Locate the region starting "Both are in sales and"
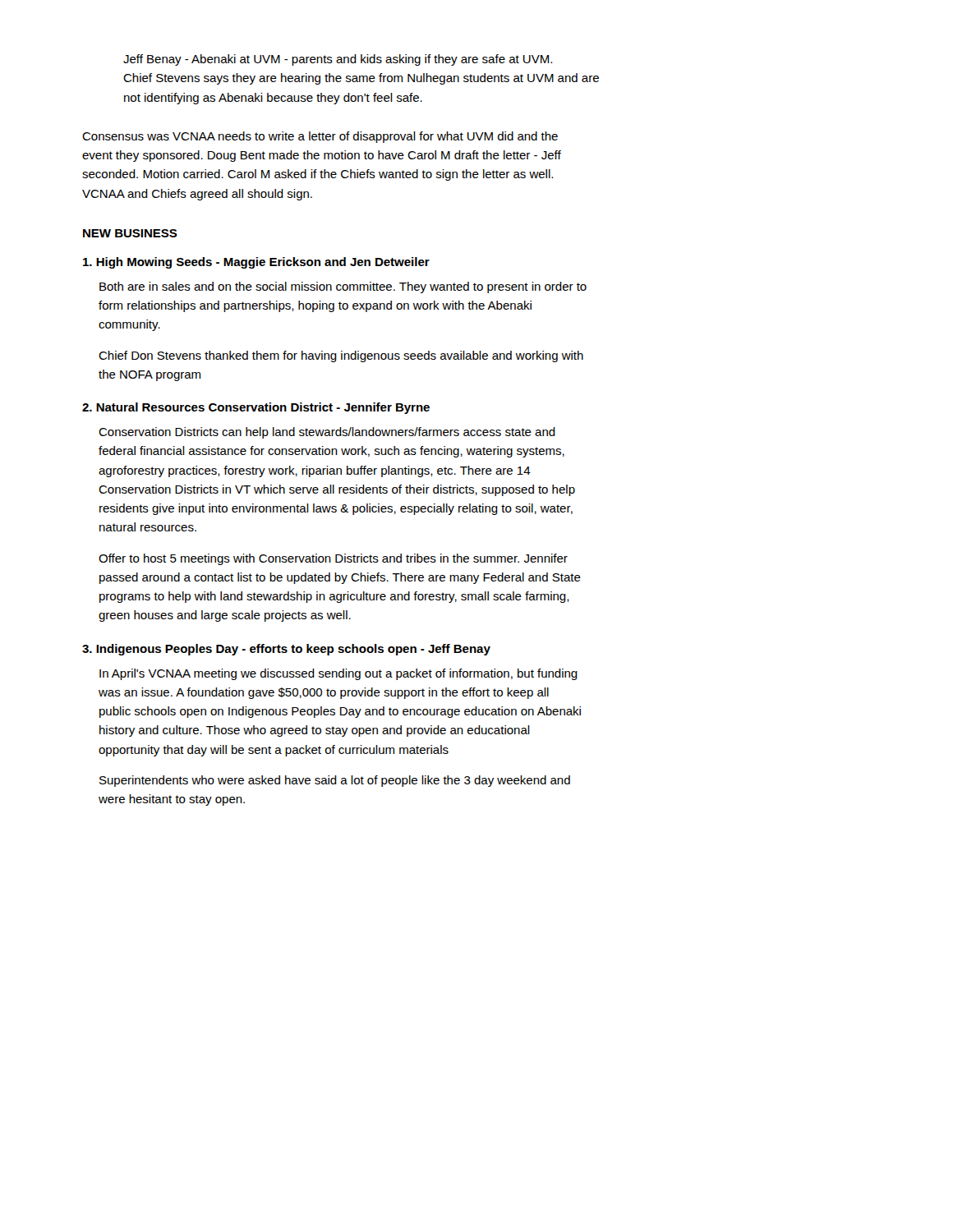953x1232 pixels. tap(343, 305)
